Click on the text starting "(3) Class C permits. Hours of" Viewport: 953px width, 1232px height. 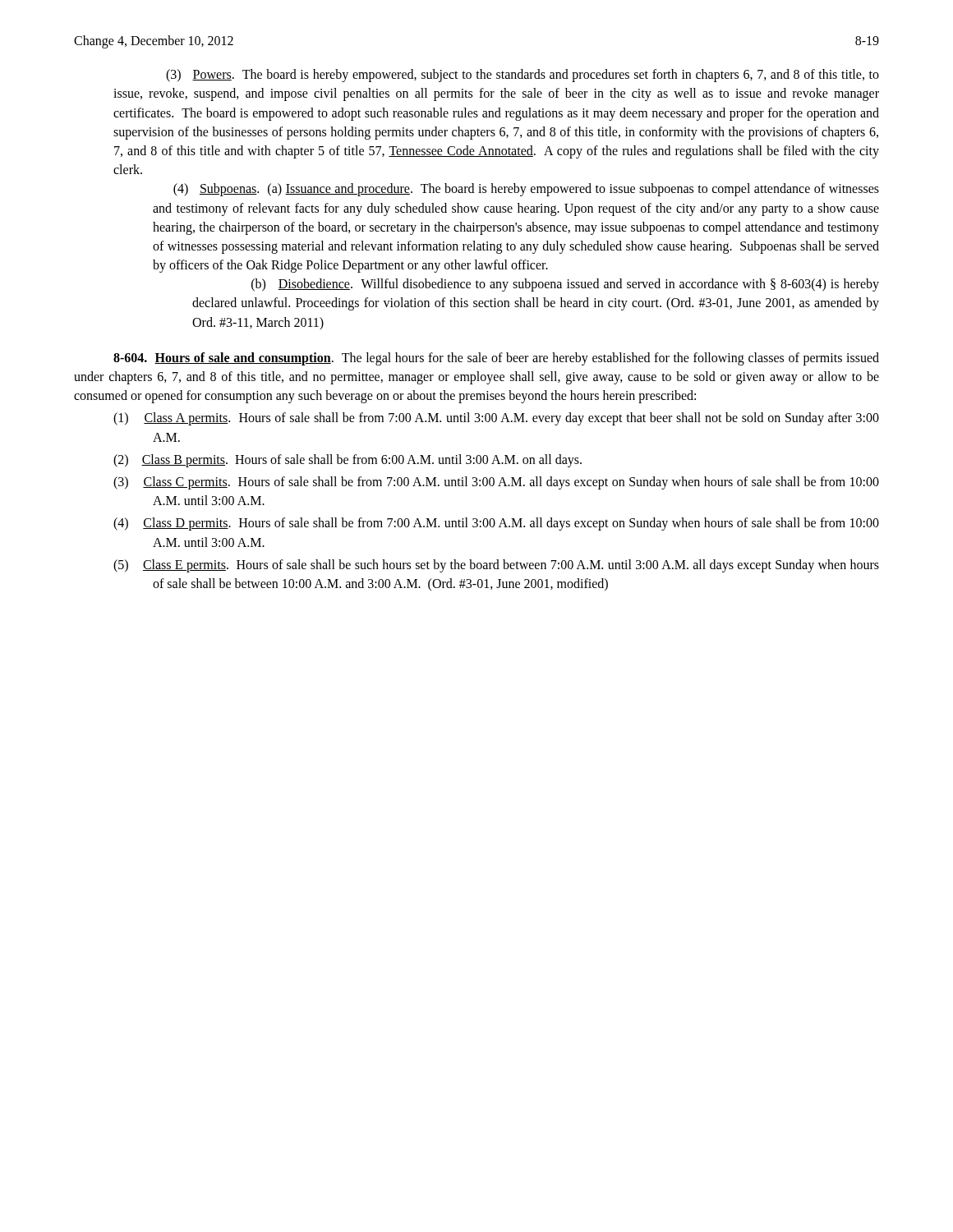pyautogui.click(x=476, y=491)
